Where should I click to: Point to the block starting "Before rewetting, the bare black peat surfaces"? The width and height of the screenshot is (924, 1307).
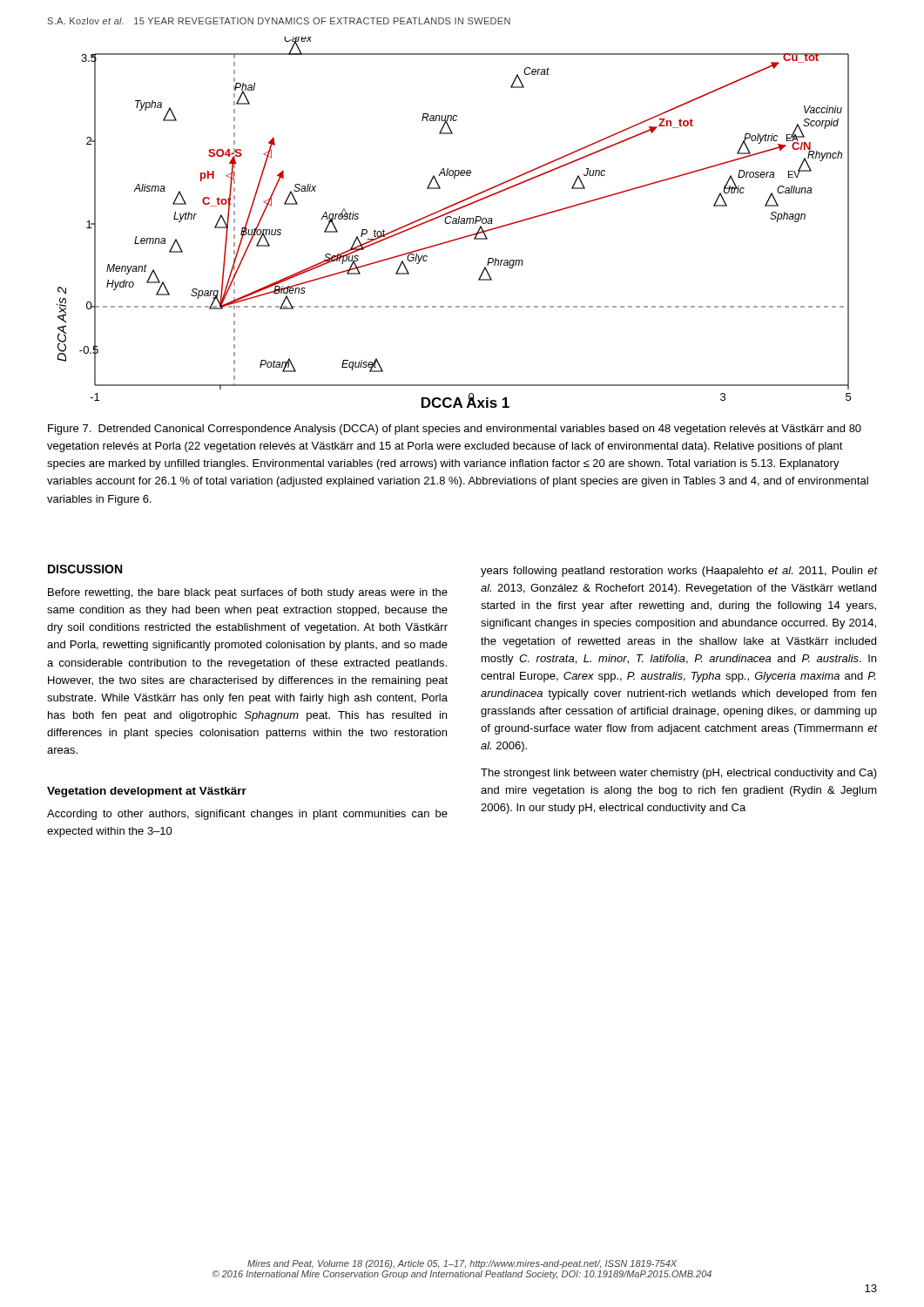[247, 672]
